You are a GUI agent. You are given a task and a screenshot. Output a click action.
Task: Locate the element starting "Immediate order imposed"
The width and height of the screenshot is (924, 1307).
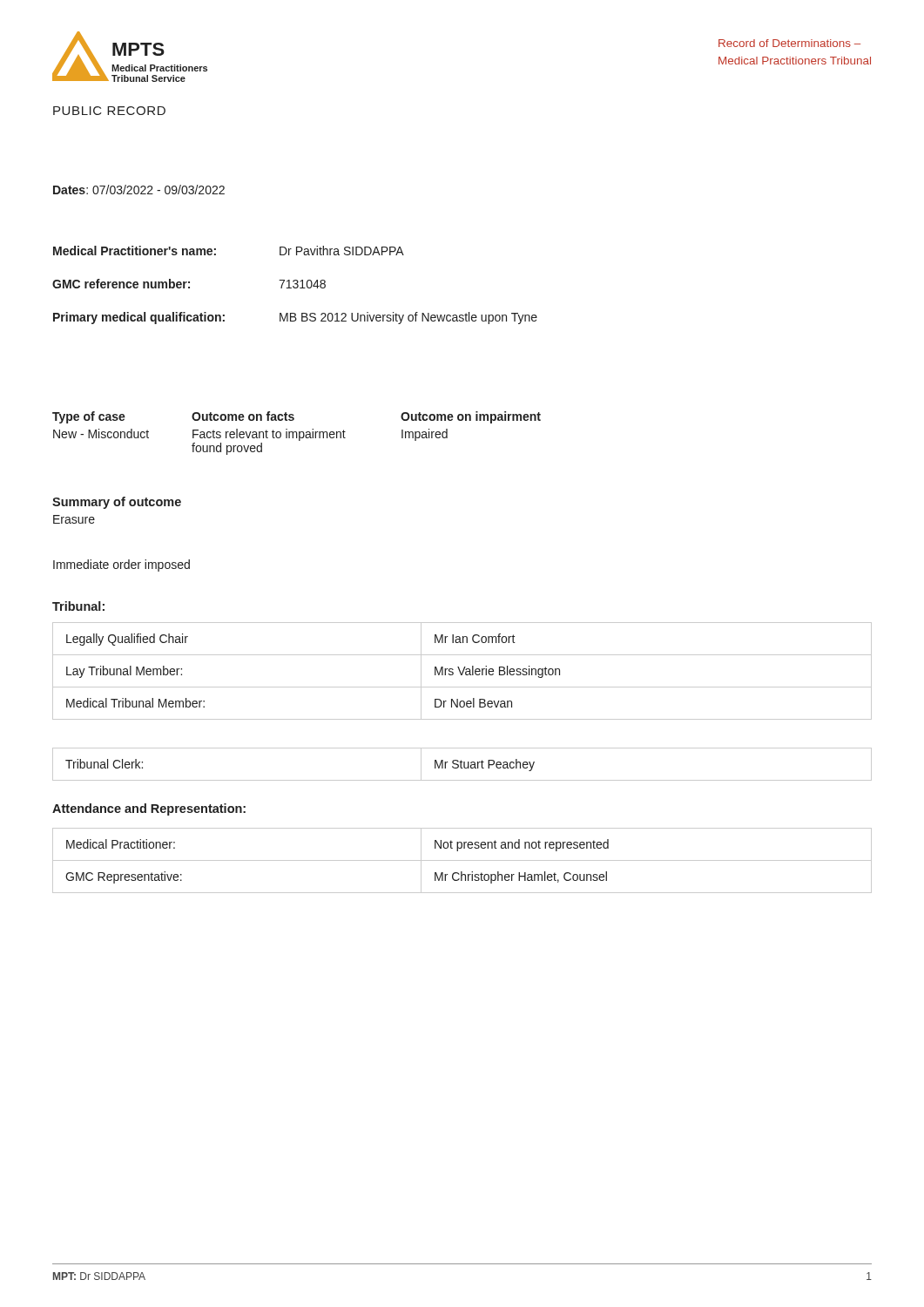(x=121, y=565)
